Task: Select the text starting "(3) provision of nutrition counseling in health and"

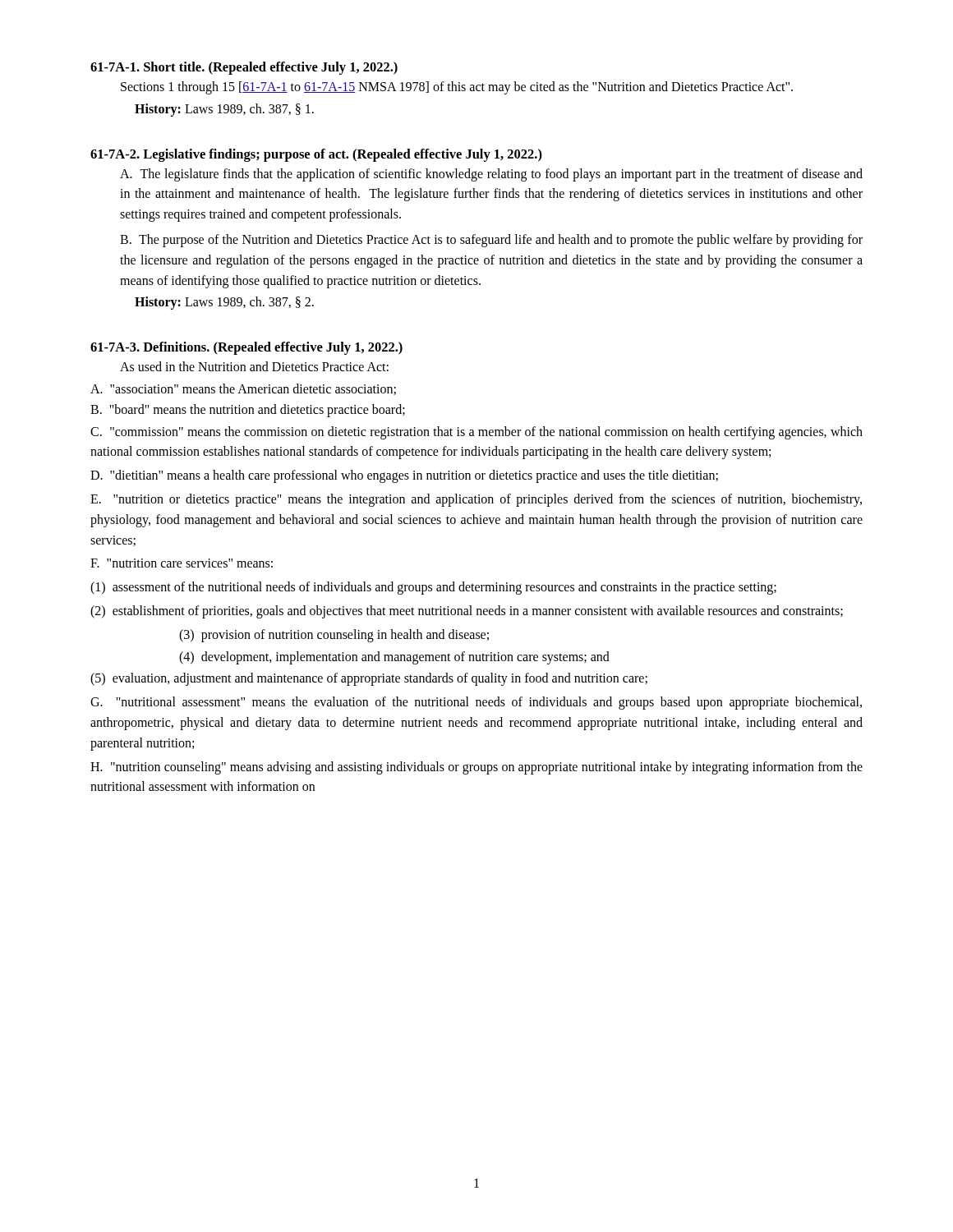Action: [x=334, y=634]
